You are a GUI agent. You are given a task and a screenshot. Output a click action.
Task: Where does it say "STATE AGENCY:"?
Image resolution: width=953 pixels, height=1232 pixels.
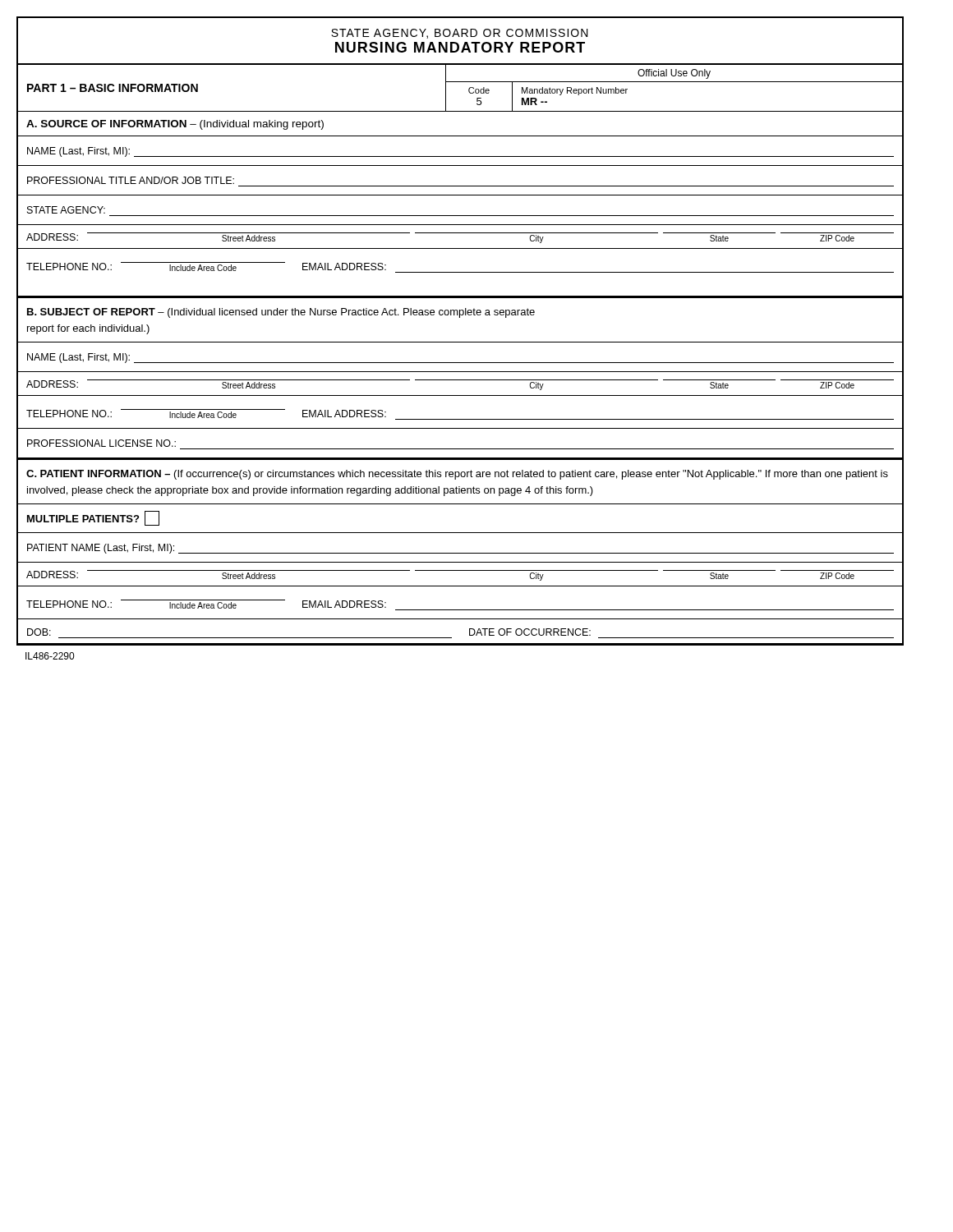[460, 209]
